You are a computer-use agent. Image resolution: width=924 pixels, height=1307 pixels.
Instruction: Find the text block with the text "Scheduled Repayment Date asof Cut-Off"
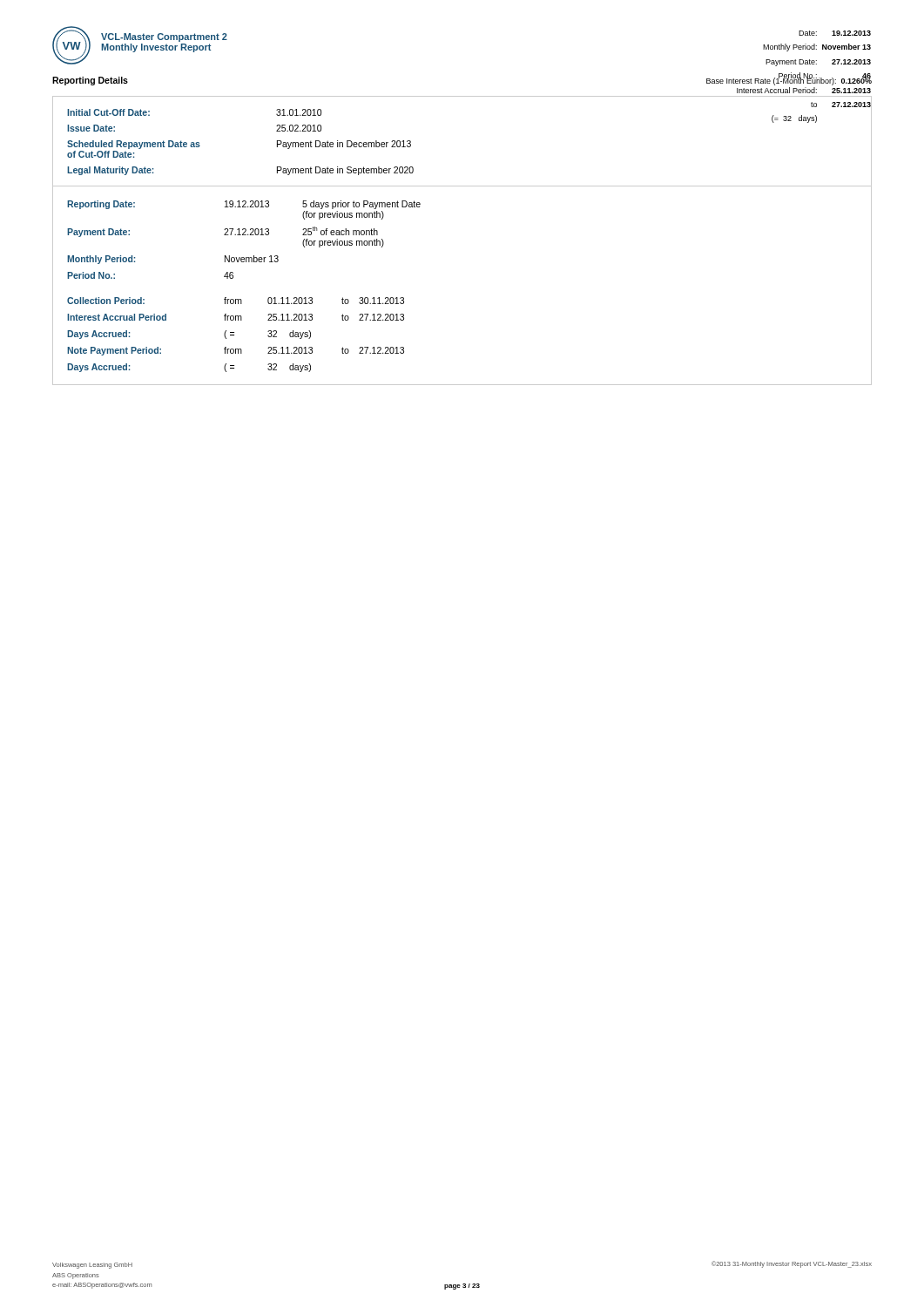click(x=140, y=144)
